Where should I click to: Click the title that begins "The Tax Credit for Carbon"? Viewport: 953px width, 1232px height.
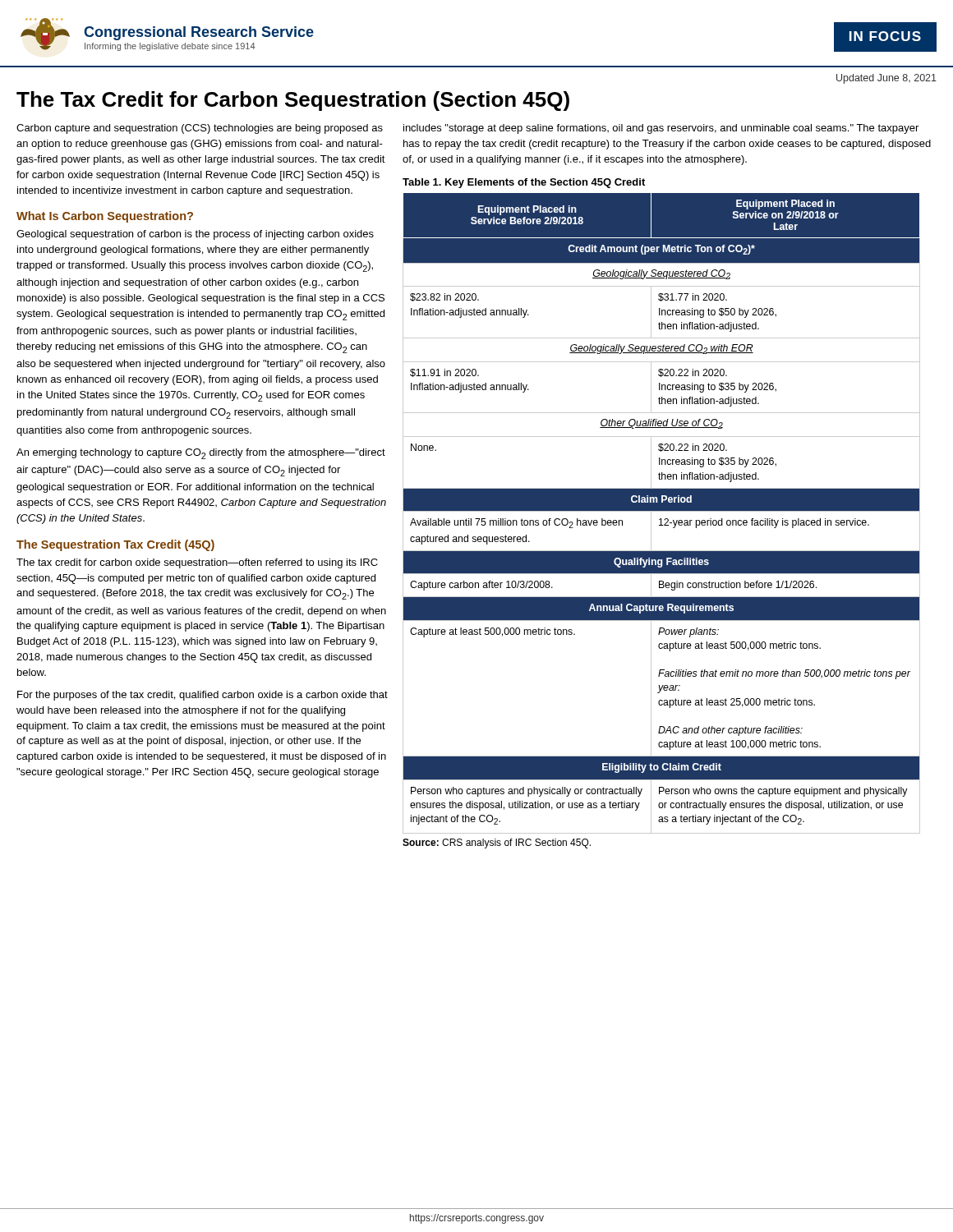coord(293,99)
